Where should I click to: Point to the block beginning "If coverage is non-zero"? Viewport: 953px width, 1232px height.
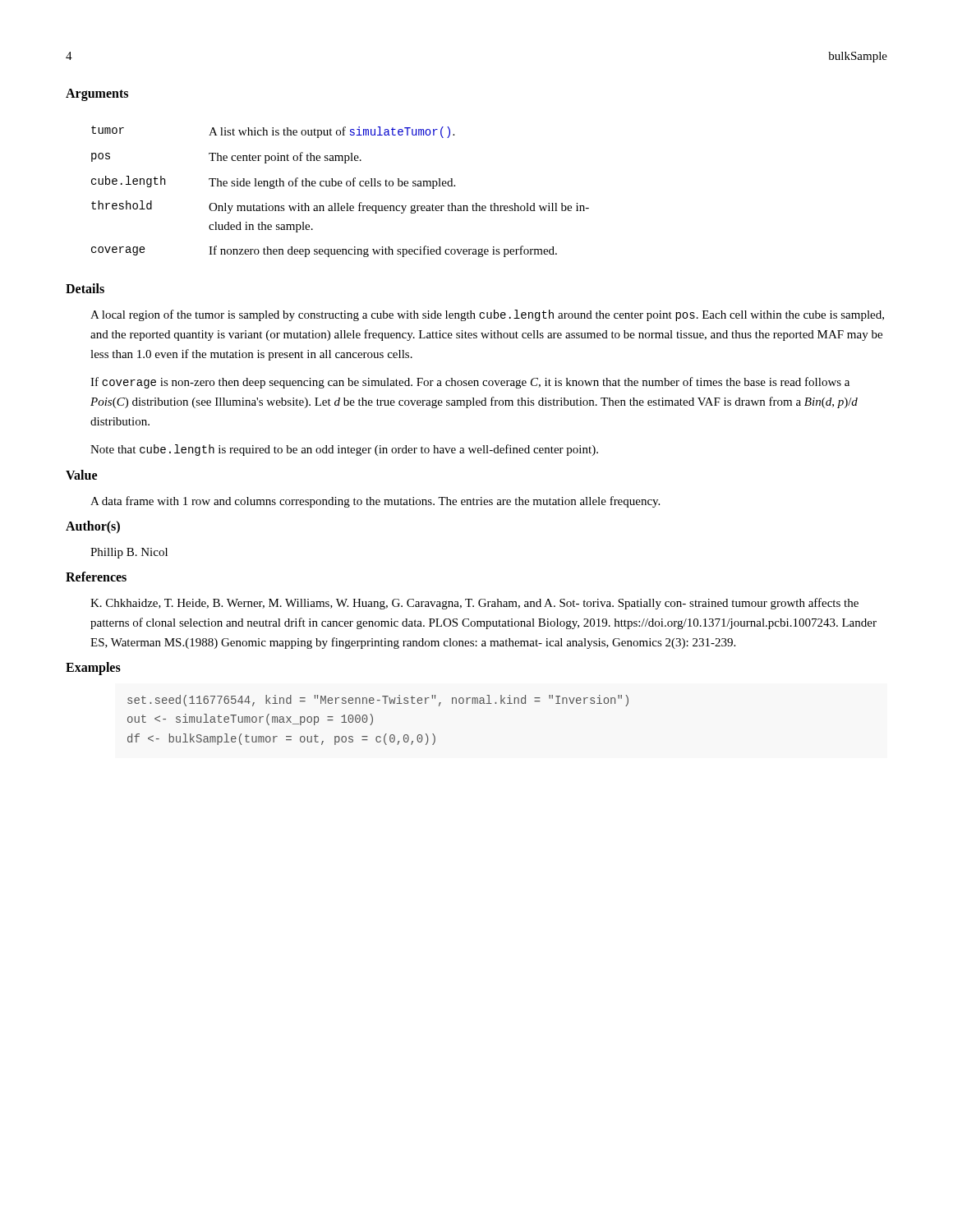tap(474, 402)
